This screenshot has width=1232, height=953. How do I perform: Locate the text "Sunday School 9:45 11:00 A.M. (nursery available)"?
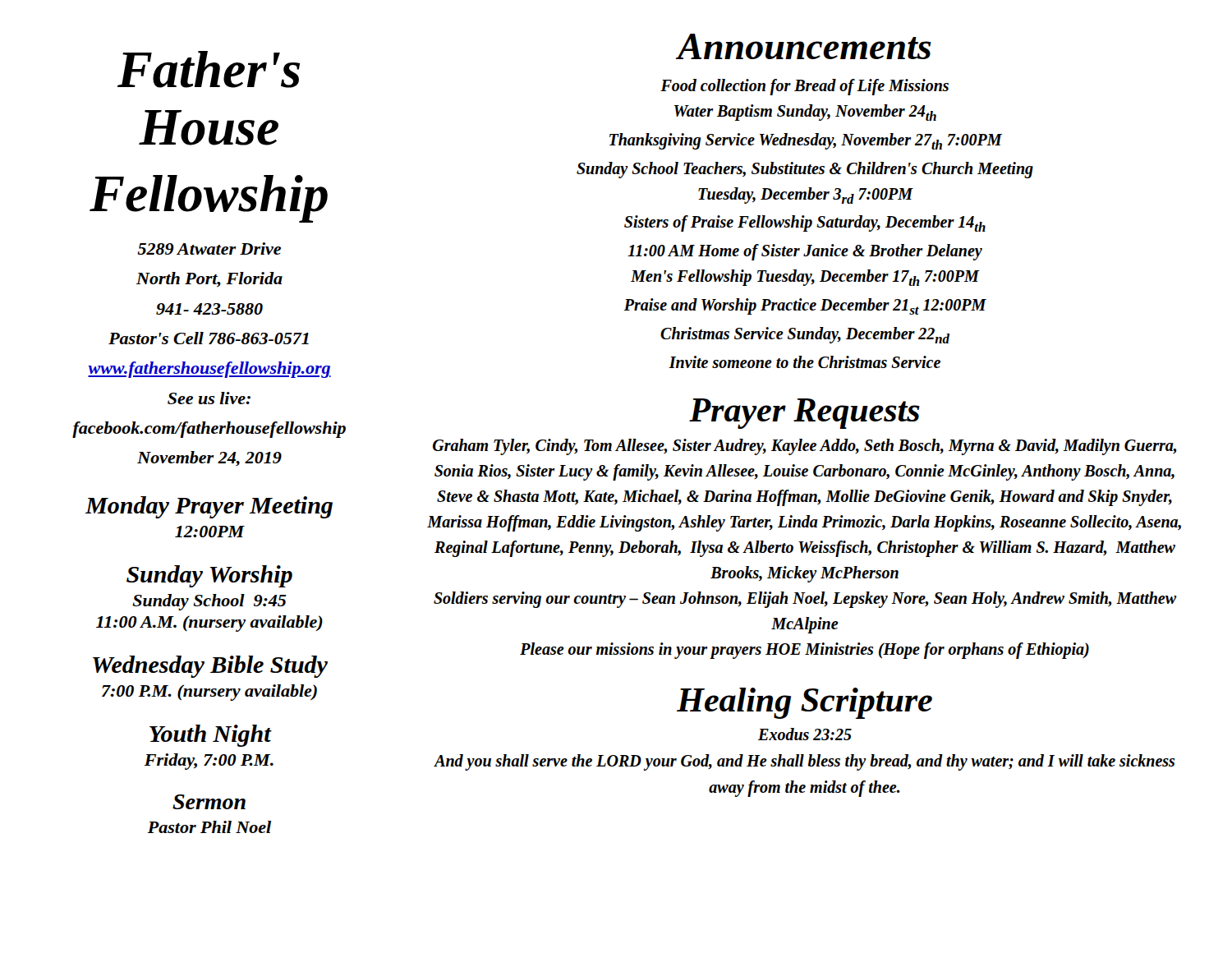pyautogui.click(x=209, y=610)
